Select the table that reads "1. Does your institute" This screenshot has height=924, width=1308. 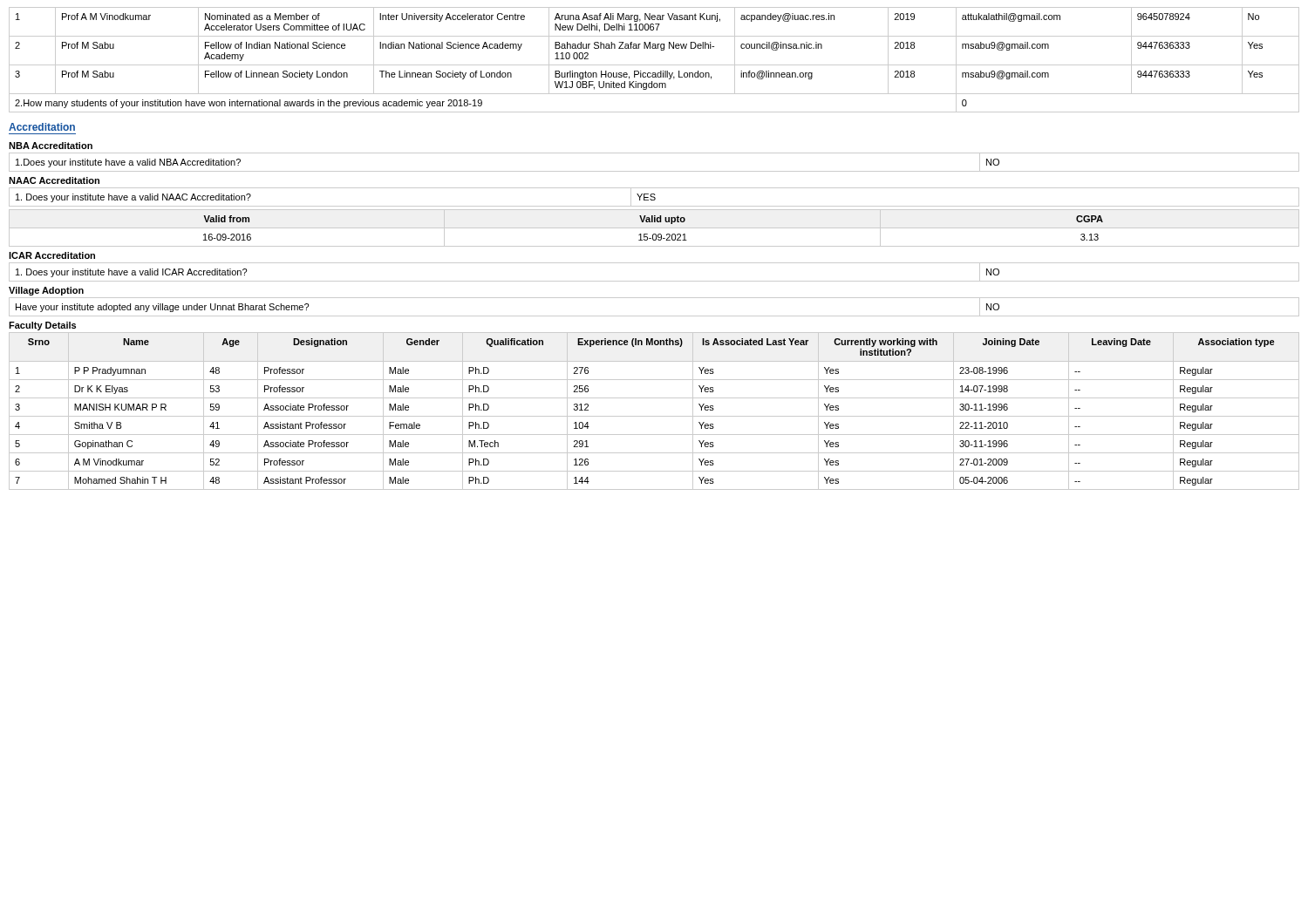coord(654,272)
